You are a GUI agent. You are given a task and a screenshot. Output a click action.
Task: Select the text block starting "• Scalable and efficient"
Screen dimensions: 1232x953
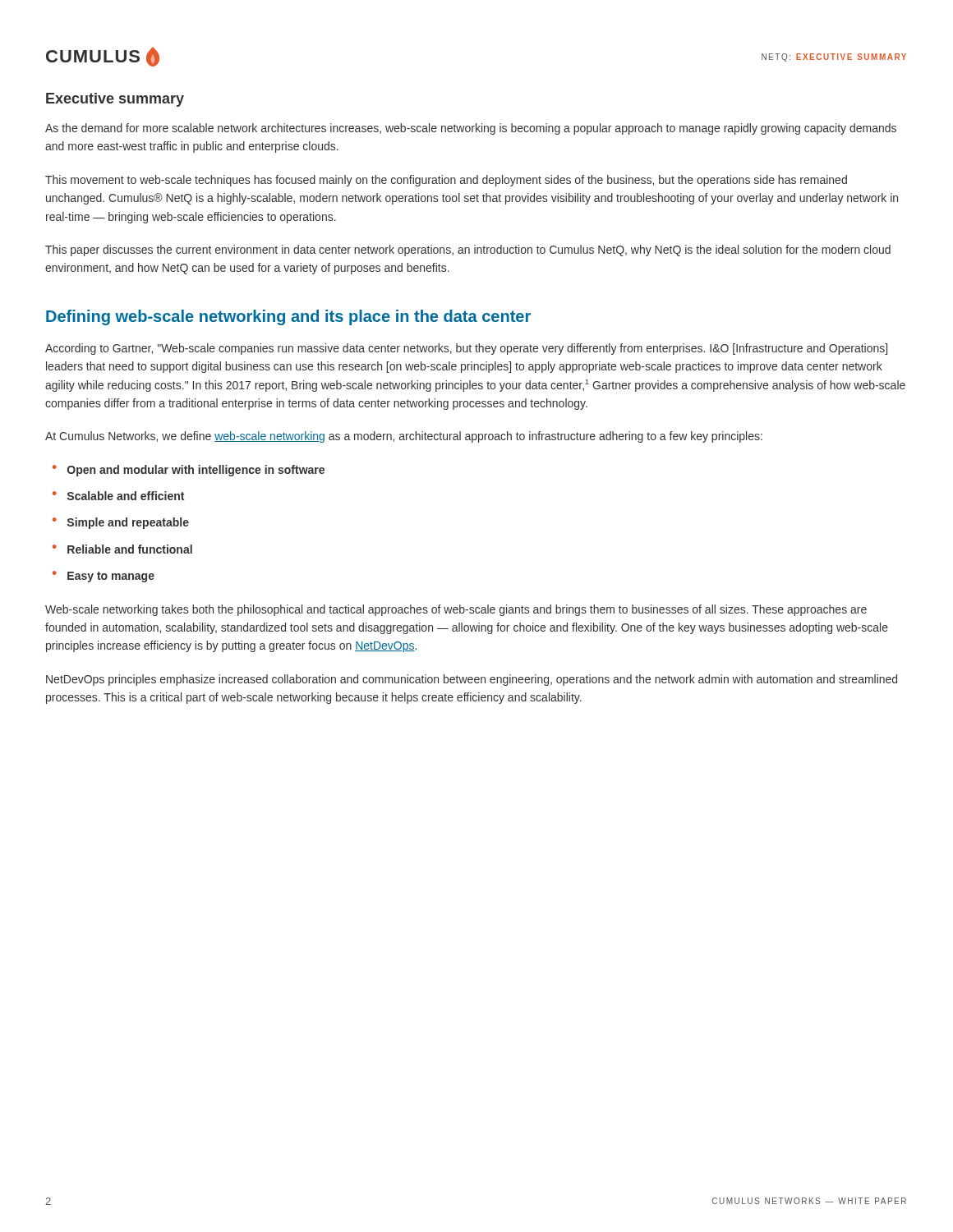click(118, 496)
